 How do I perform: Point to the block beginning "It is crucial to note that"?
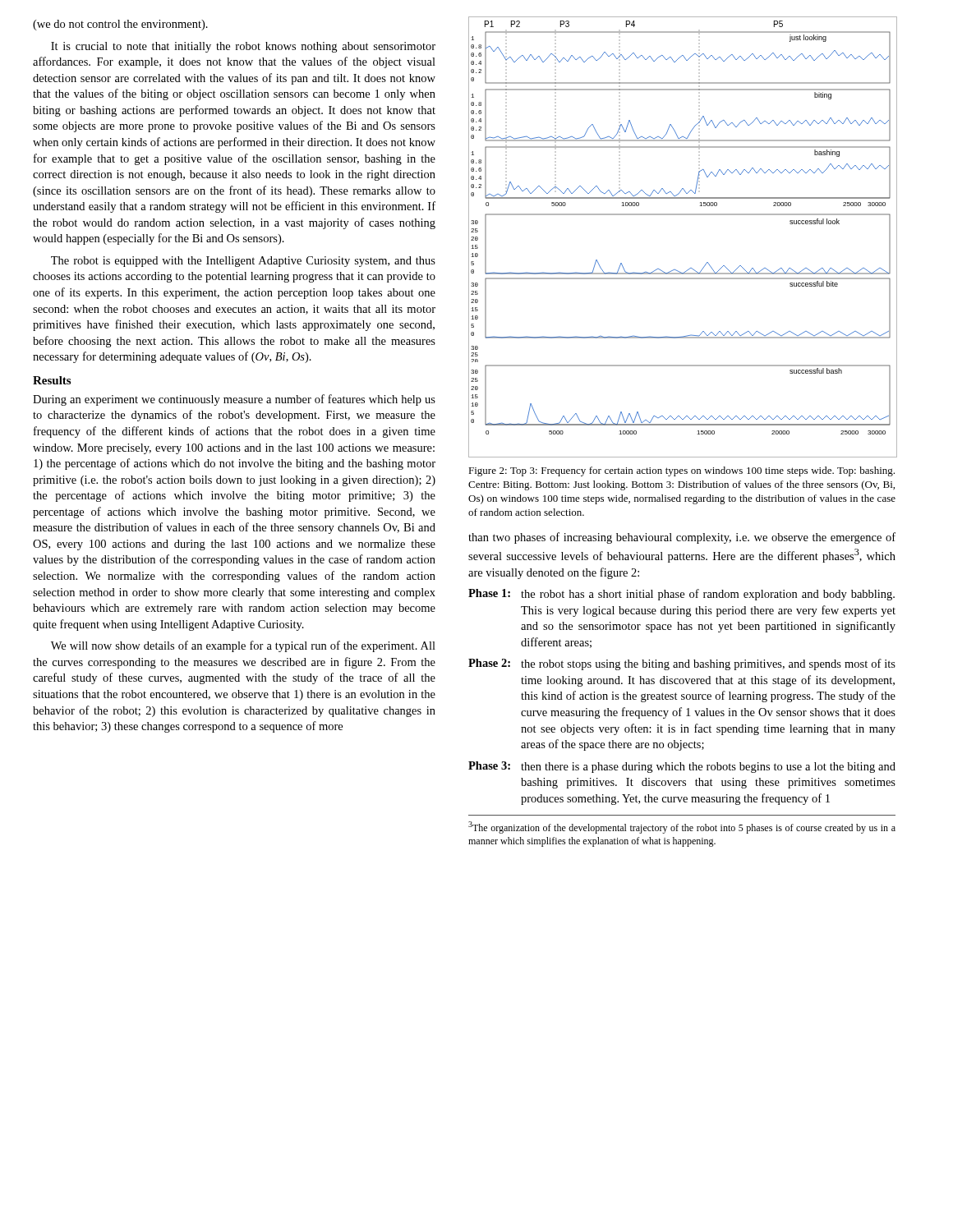pyautogui.click(x=234, y=143)
